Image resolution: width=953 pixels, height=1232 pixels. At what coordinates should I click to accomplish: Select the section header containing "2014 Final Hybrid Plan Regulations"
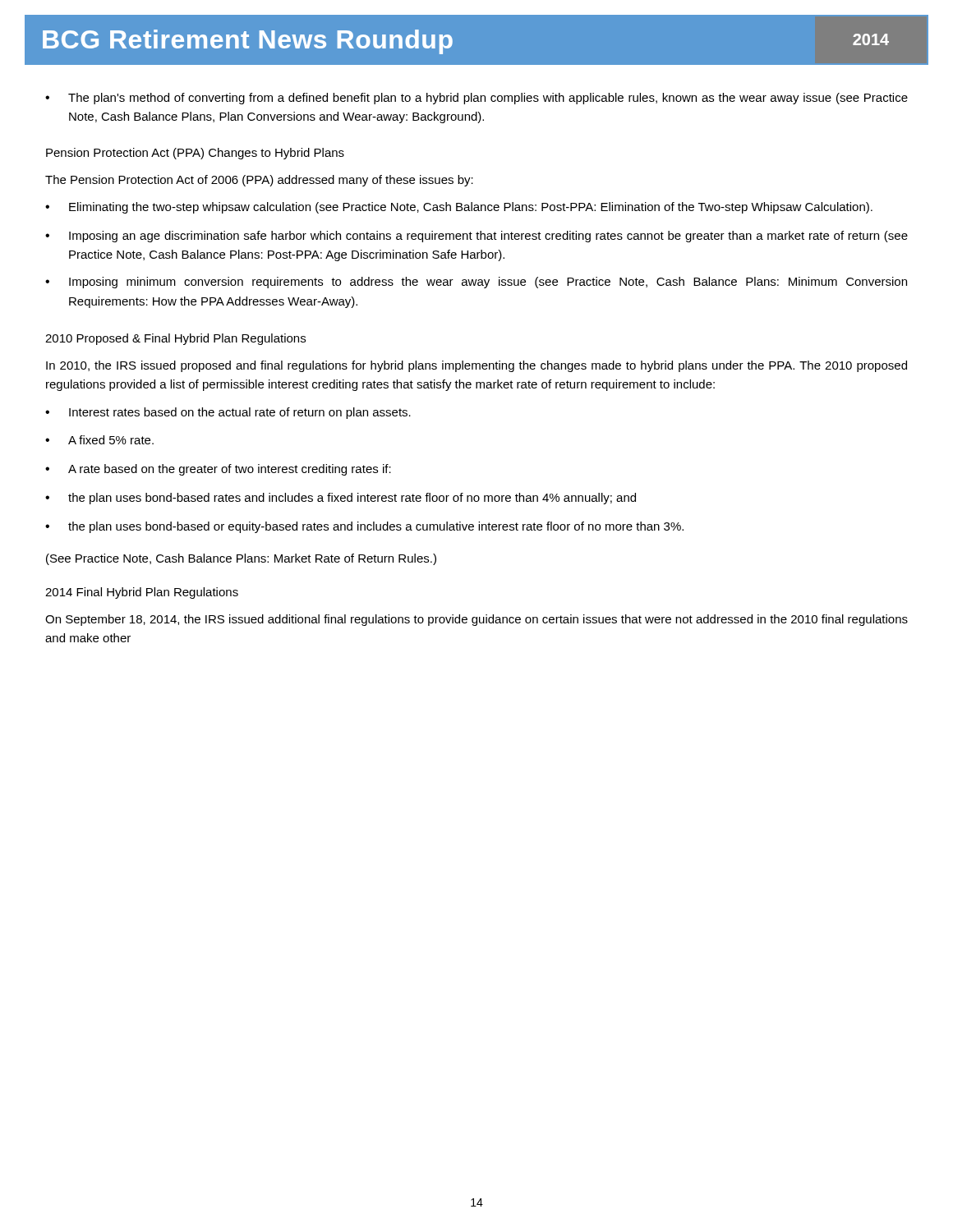coord(142,592)
